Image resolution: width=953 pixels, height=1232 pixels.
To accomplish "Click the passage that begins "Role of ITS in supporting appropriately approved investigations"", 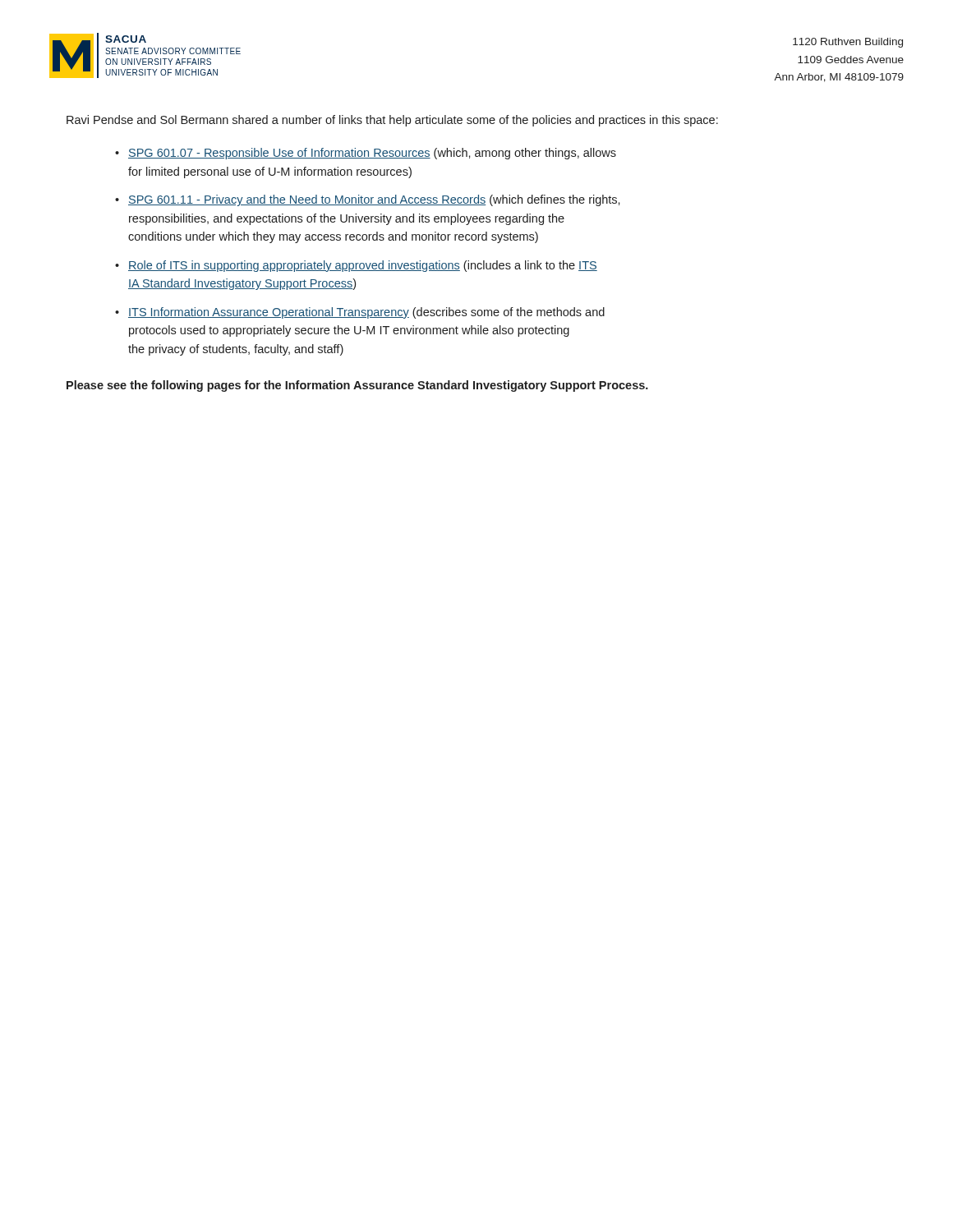I will (508, 276).
